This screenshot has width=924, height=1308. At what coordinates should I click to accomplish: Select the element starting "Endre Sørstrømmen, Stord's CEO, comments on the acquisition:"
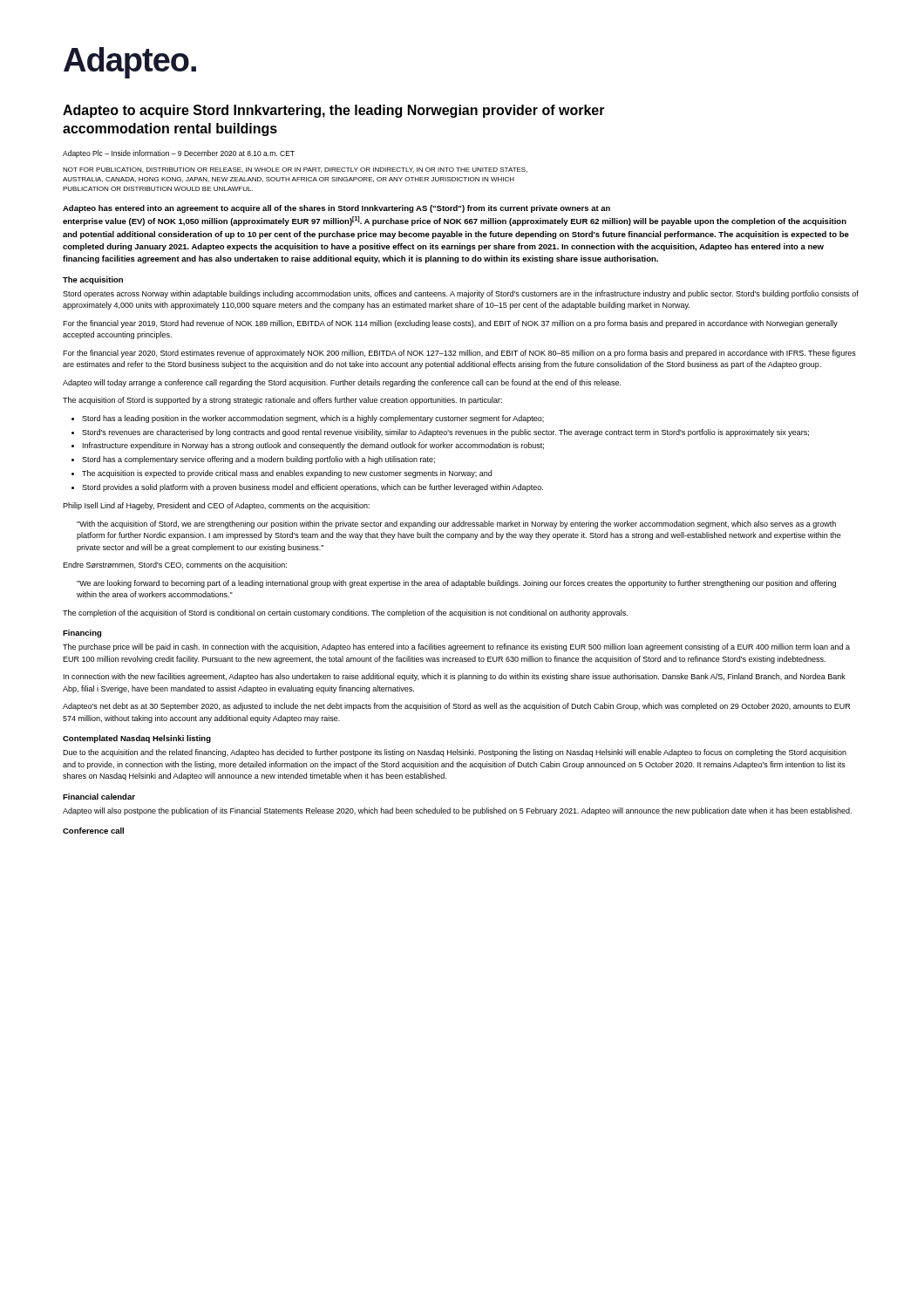[x=175, y=565]
